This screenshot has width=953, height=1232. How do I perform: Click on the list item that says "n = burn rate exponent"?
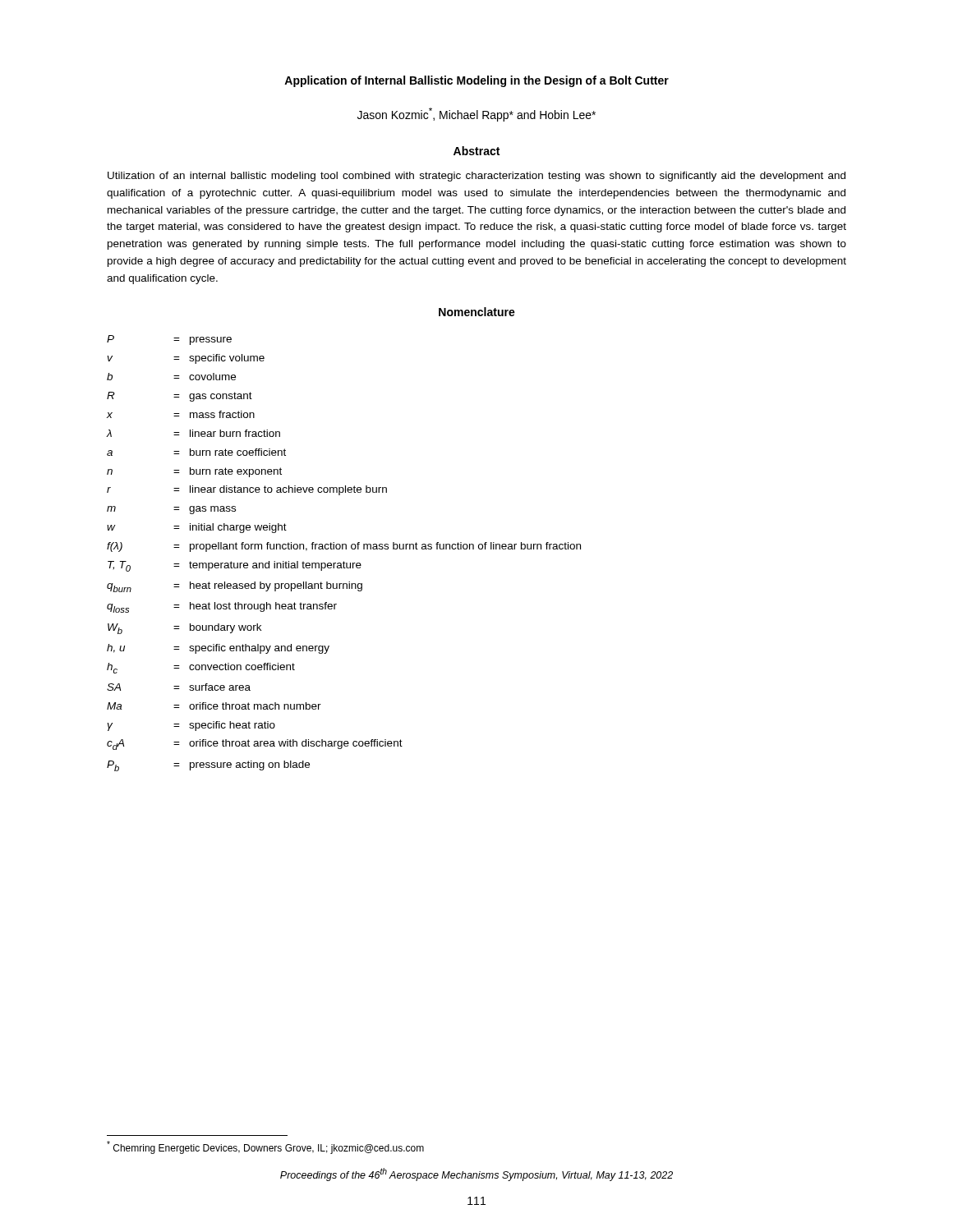pos(194,472)
